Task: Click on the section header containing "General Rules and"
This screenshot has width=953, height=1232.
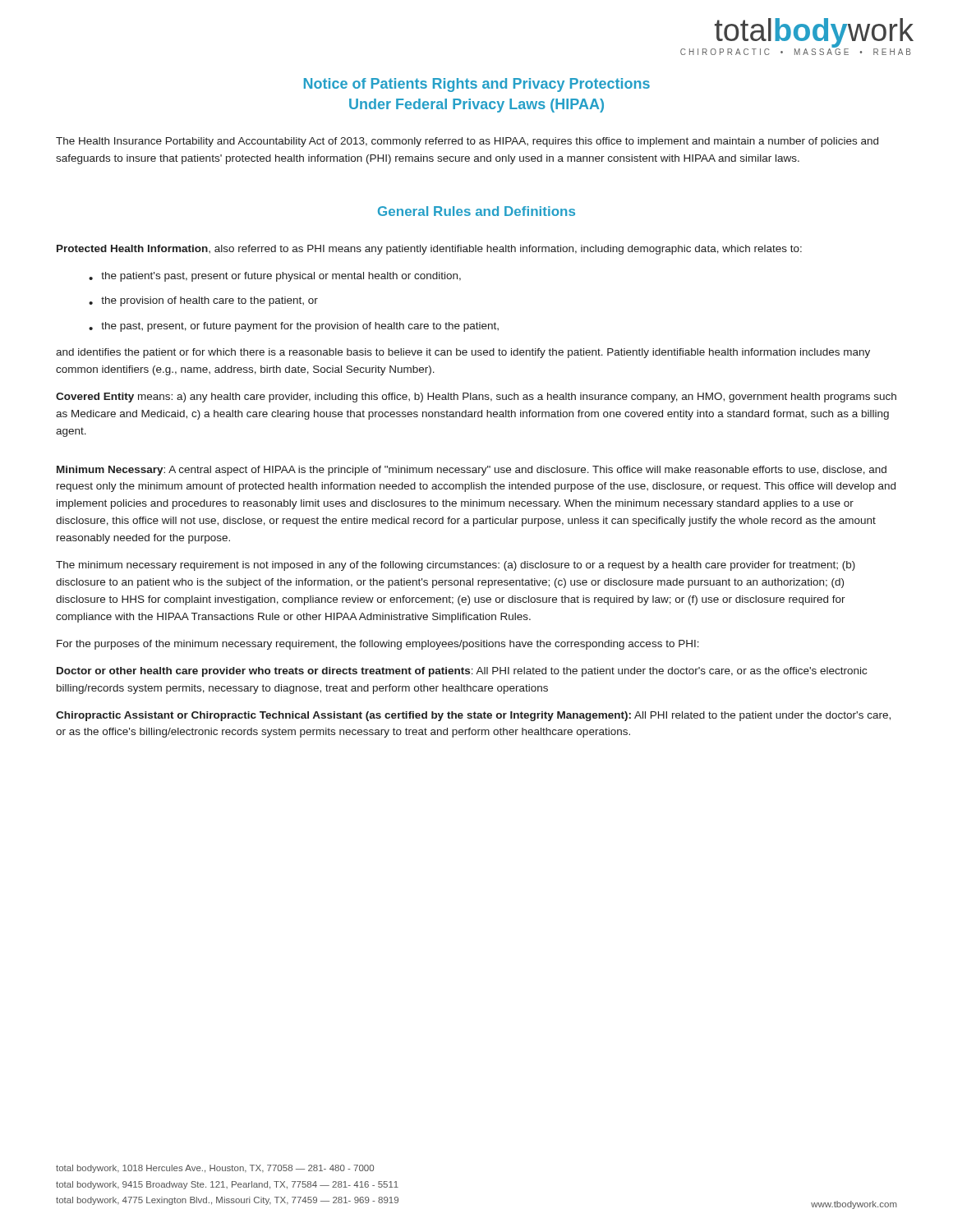Action: coord(476,212)
